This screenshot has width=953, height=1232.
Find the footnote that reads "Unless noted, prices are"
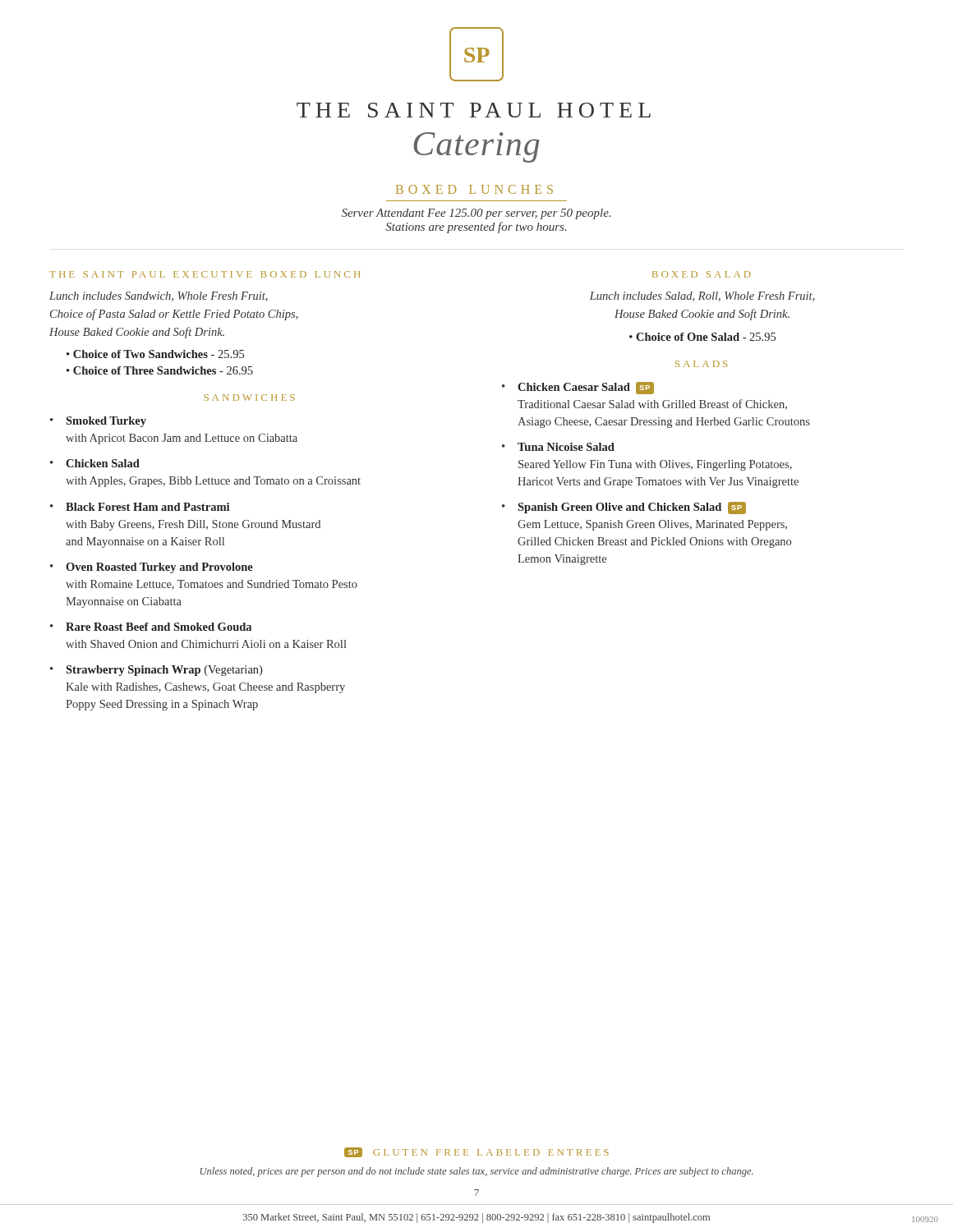tap(476, 1171)
